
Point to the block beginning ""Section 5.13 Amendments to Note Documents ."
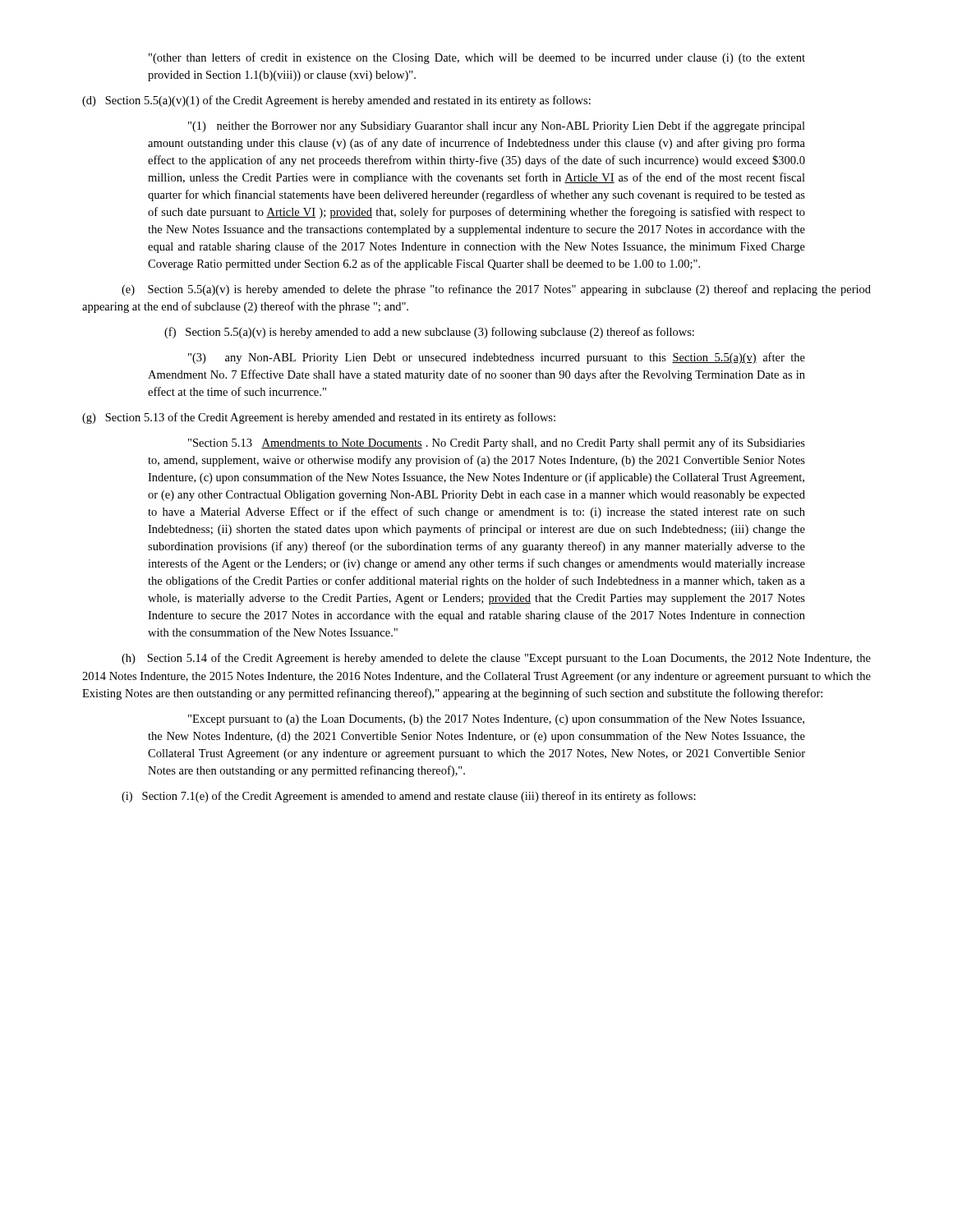476,538
